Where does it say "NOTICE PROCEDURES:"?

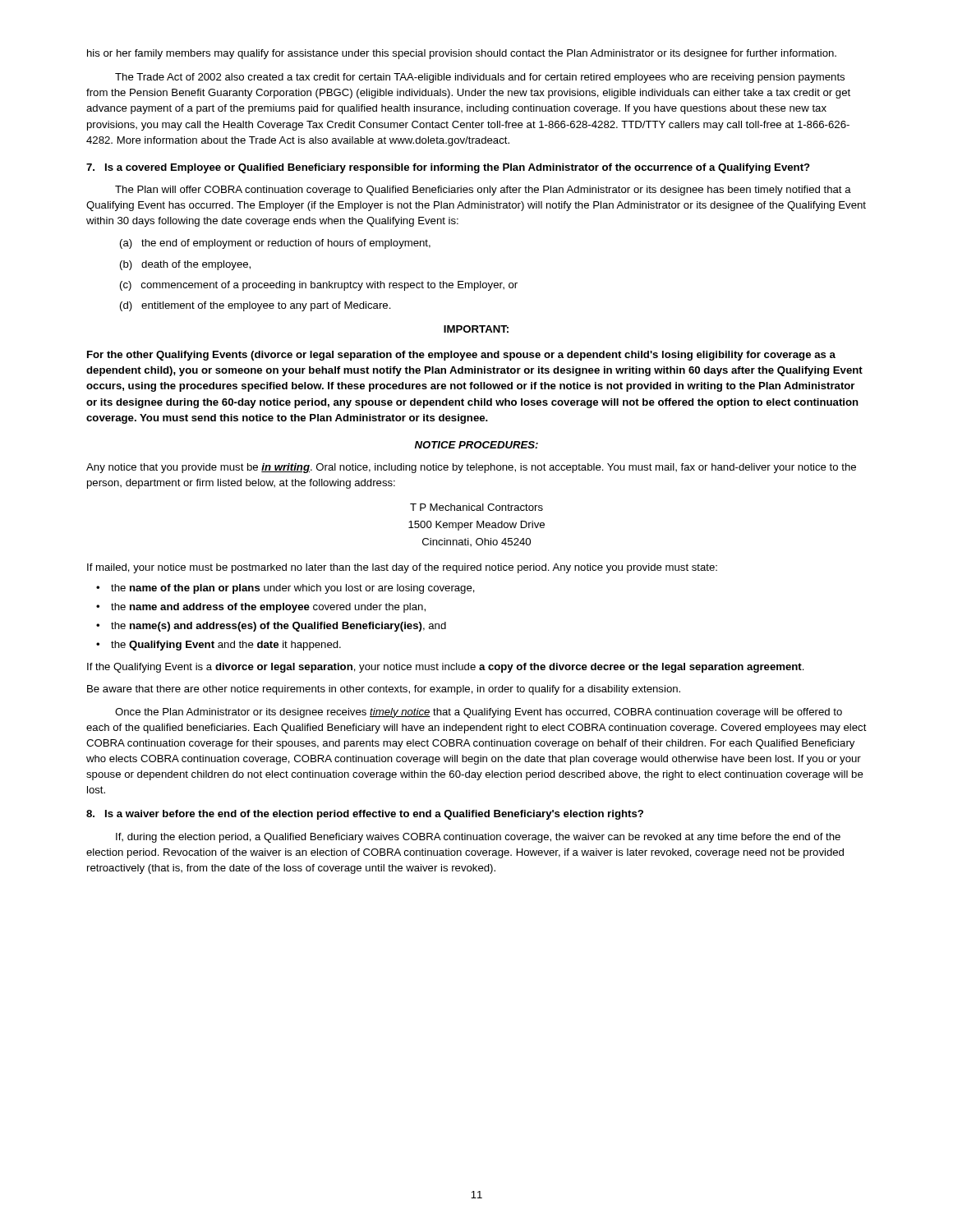(x=476, y=445)
